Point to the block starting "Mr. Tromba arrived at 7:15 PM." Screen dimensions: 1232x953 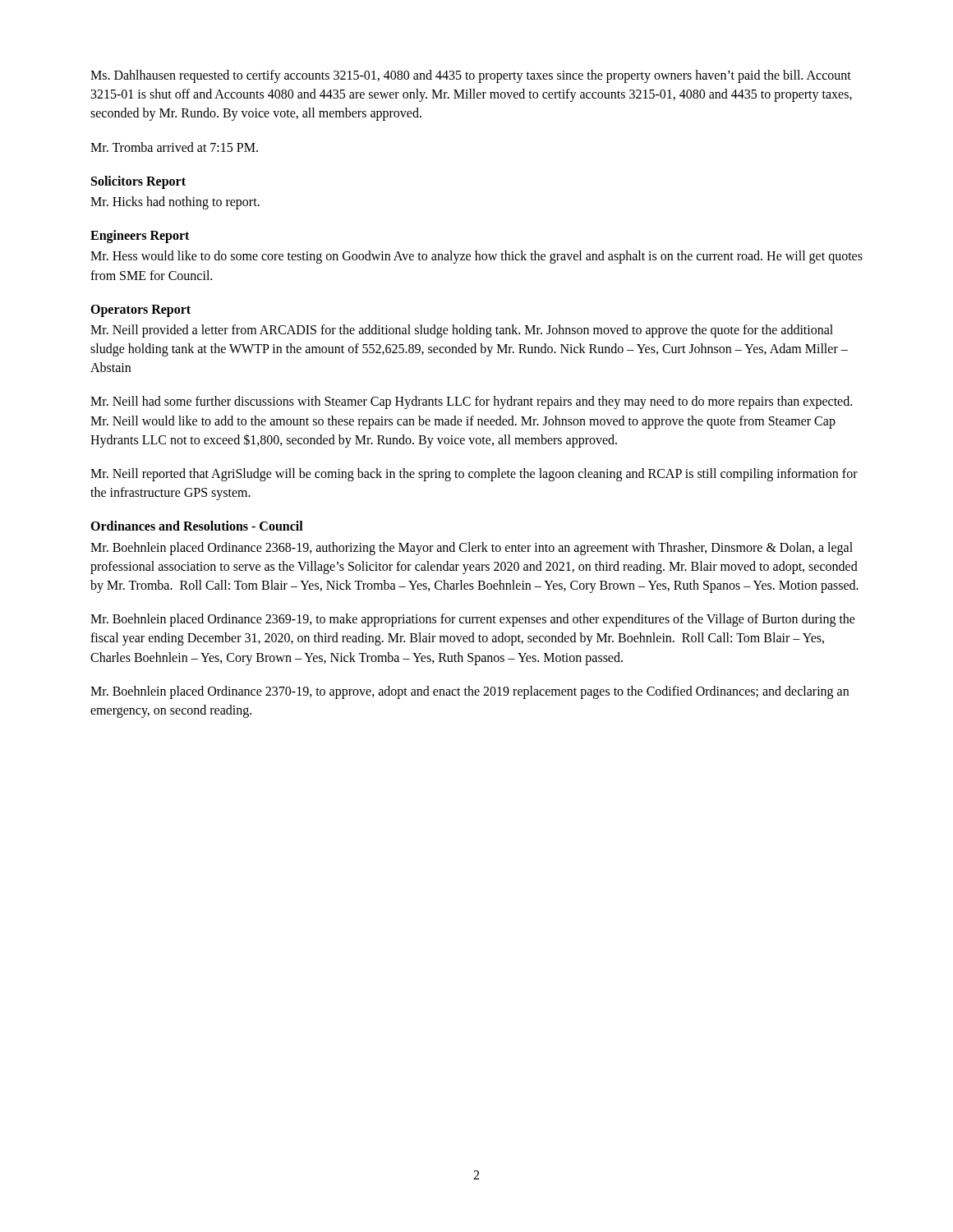point(174,147)
